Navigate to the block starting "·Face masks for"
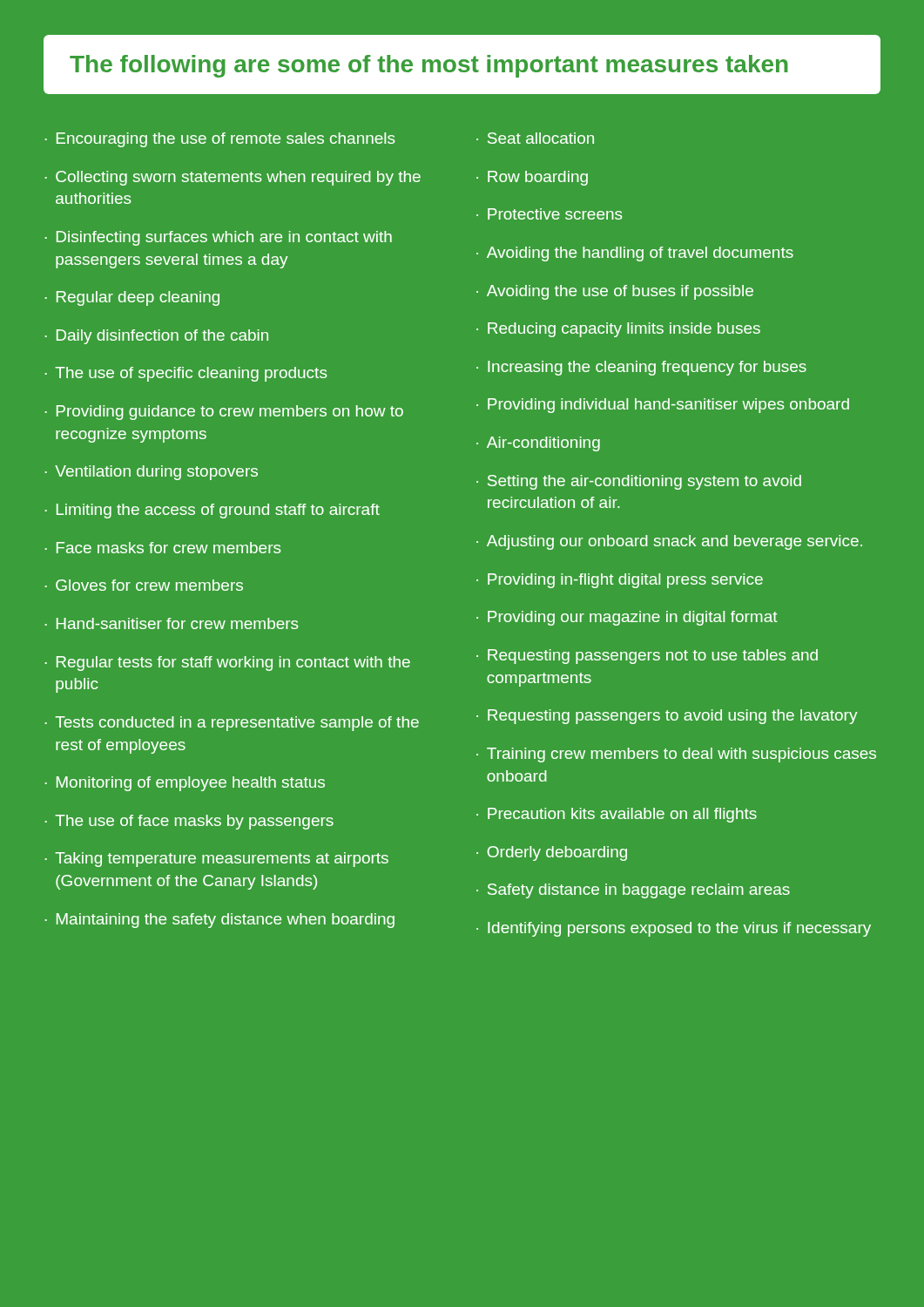 point(246,548)
